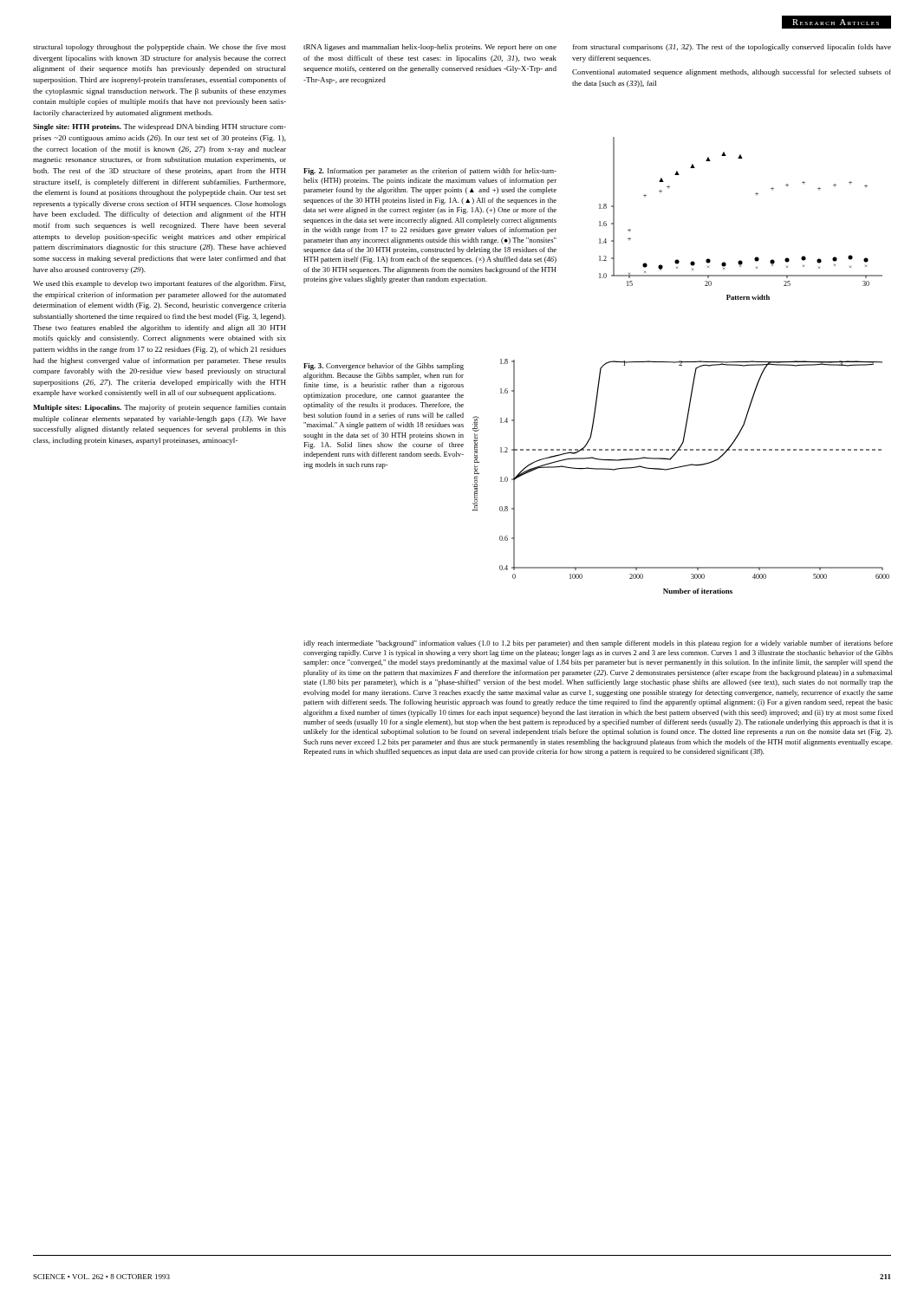Point to the block beginning "from structural comparisons (31,"
This screenshot has width=924, height=1300.
point(732,65)
